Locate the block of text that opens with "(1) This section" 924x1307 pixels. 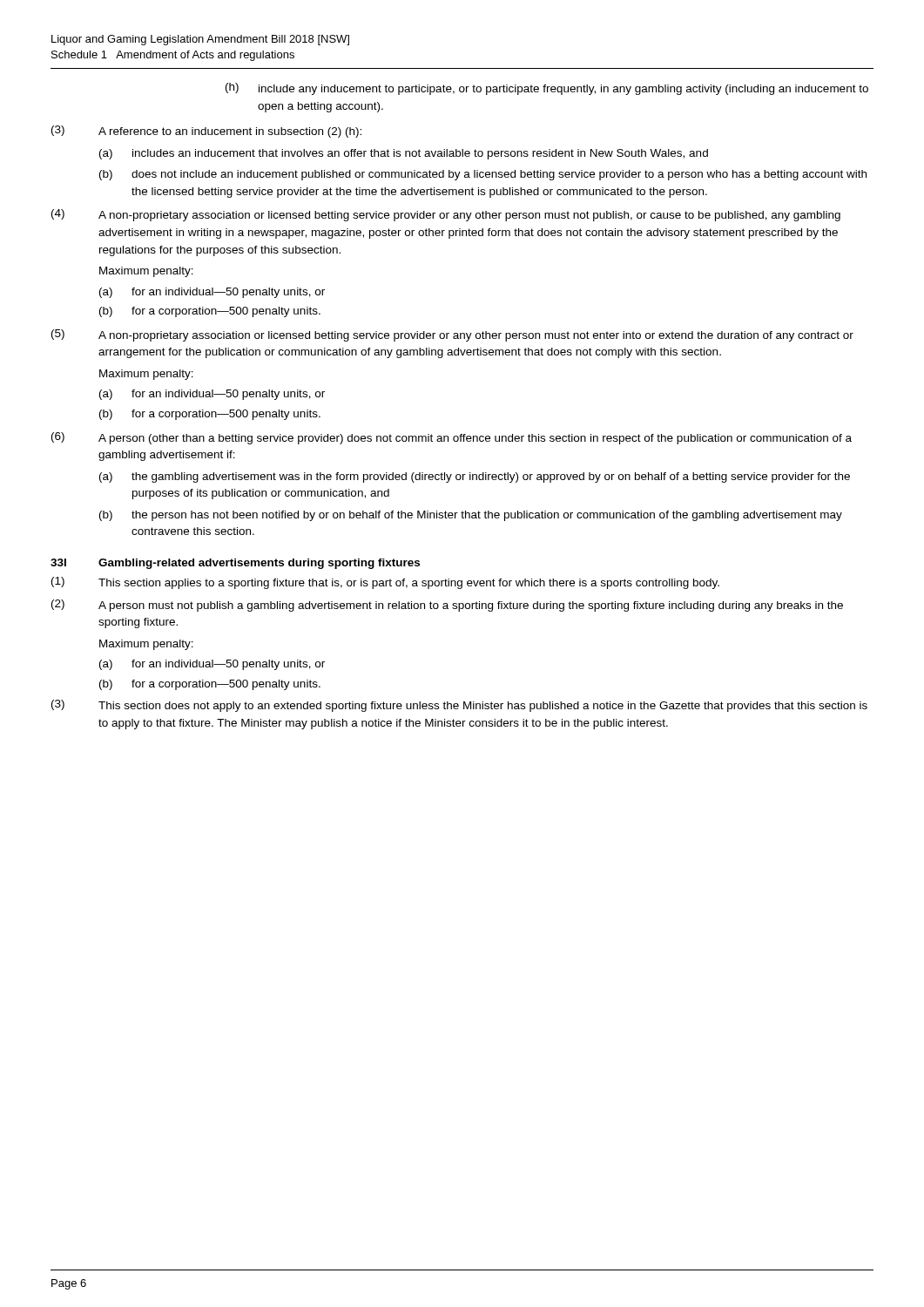click(x=462, y=583)
